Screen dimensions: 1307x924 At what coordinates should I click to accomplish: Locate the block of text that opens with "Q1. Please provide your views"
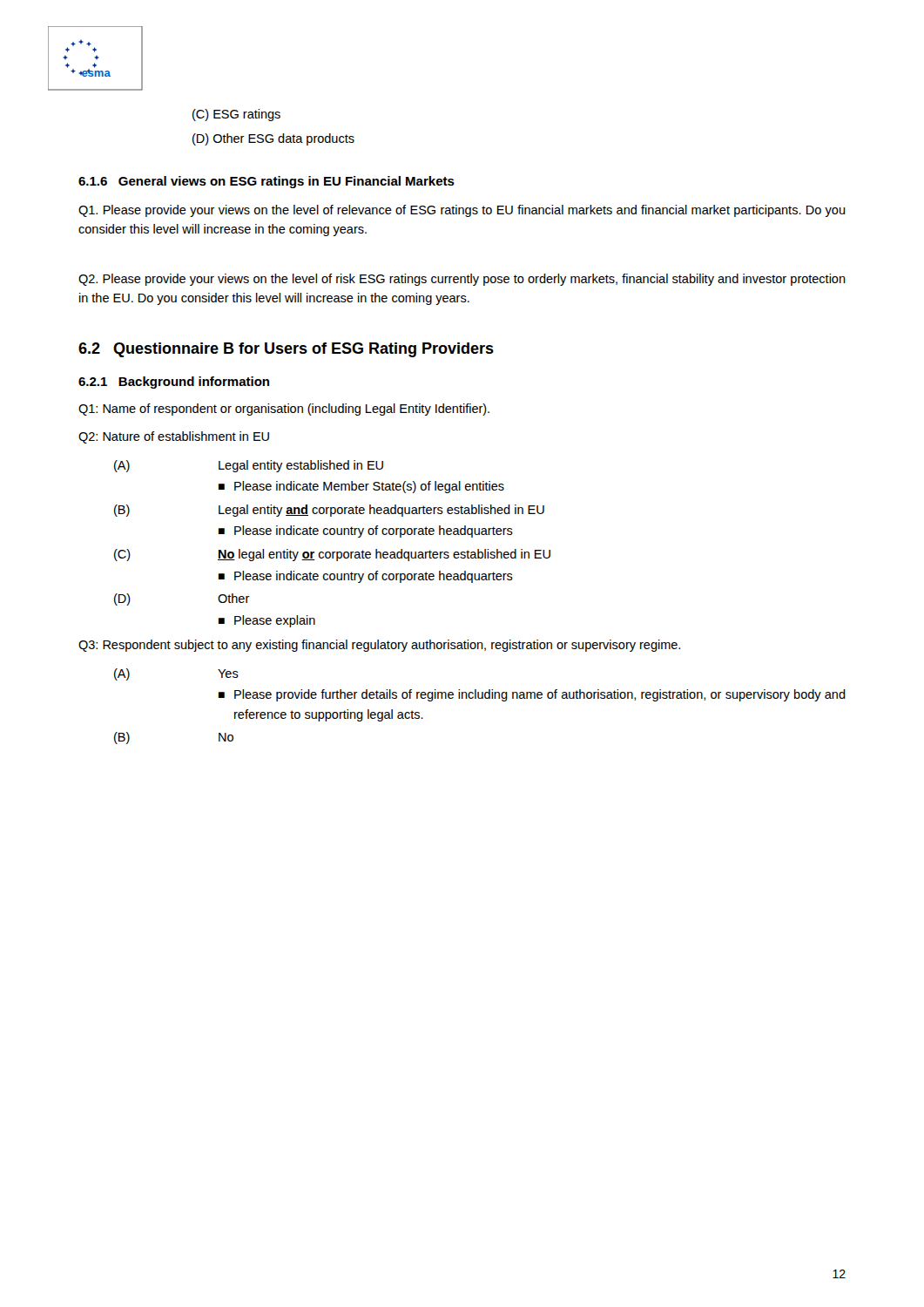click(x=462, y=220)
